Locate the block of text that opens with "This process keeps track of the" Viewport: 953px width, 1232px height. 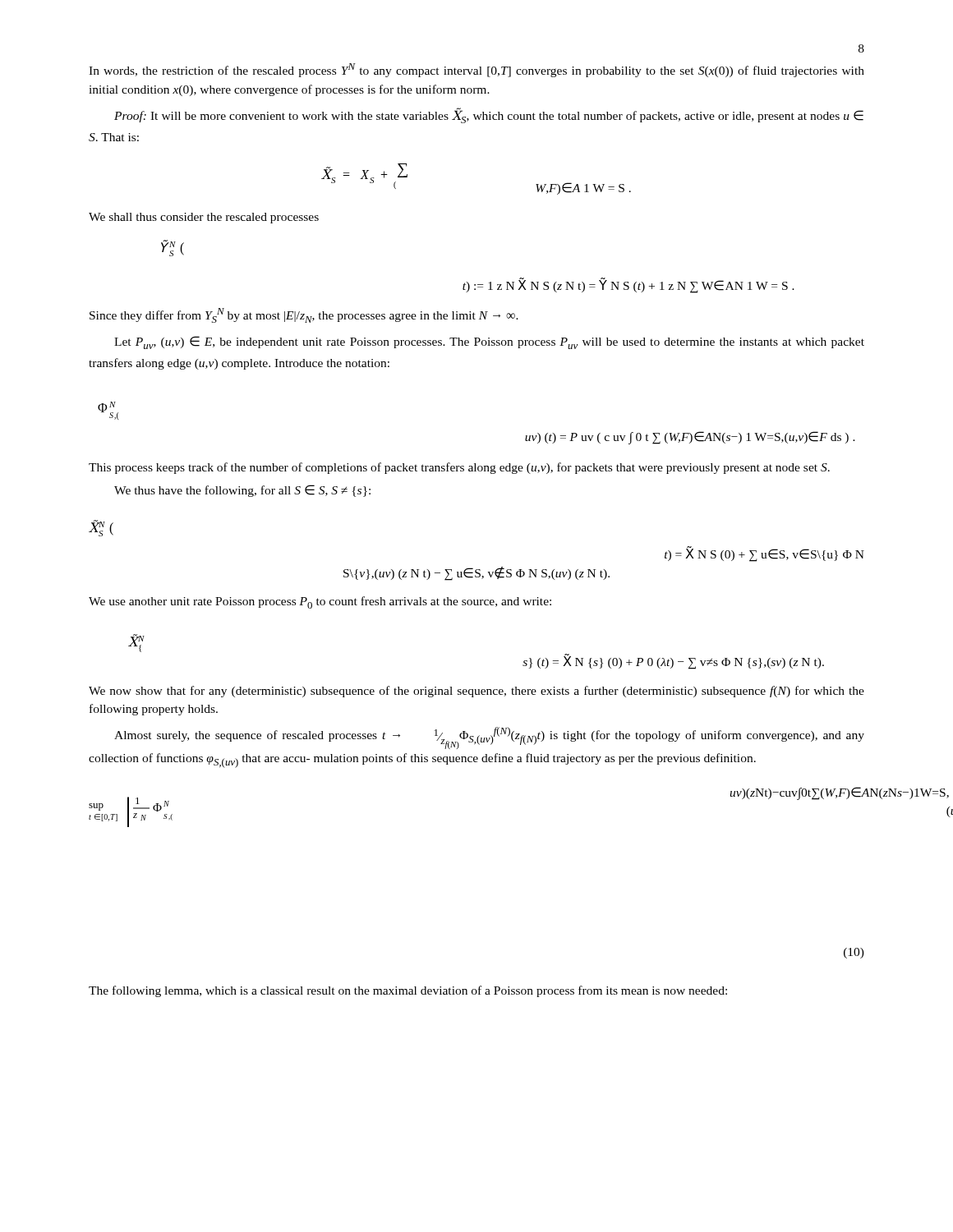476,467
